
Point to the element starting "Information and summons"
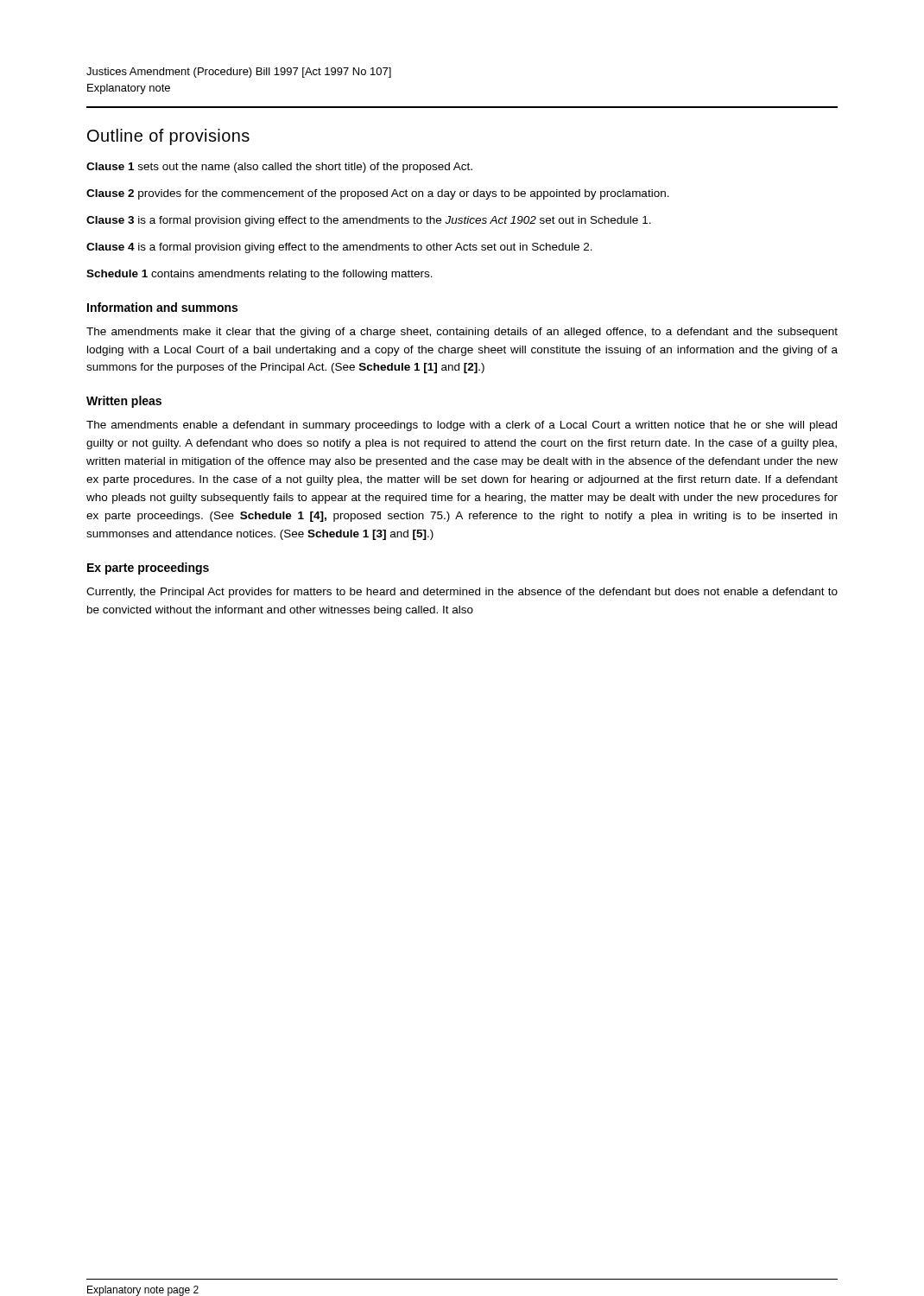point(162,307)
